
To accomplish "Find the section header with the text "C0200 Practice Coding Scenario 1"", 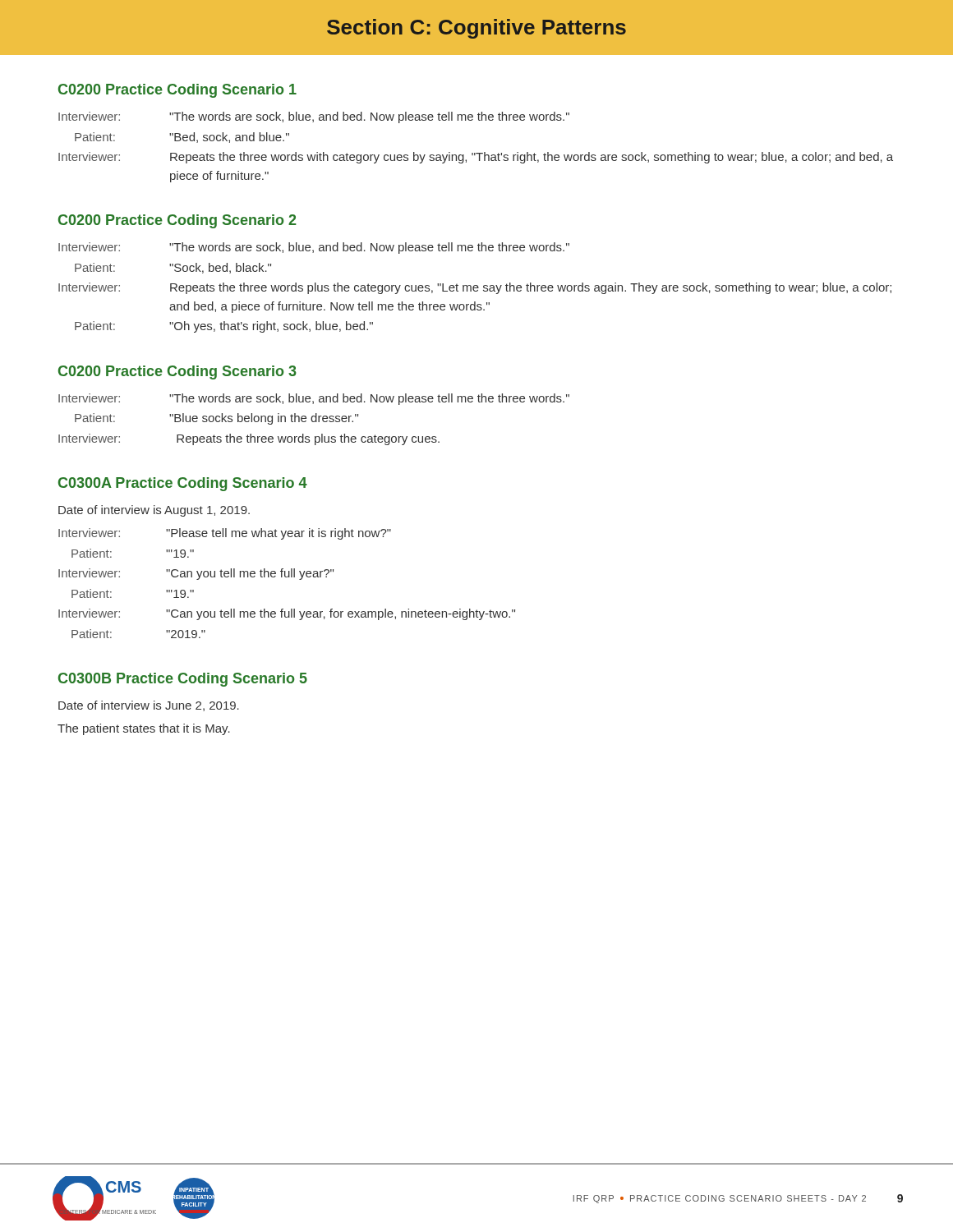I will [x=177, y=90].
